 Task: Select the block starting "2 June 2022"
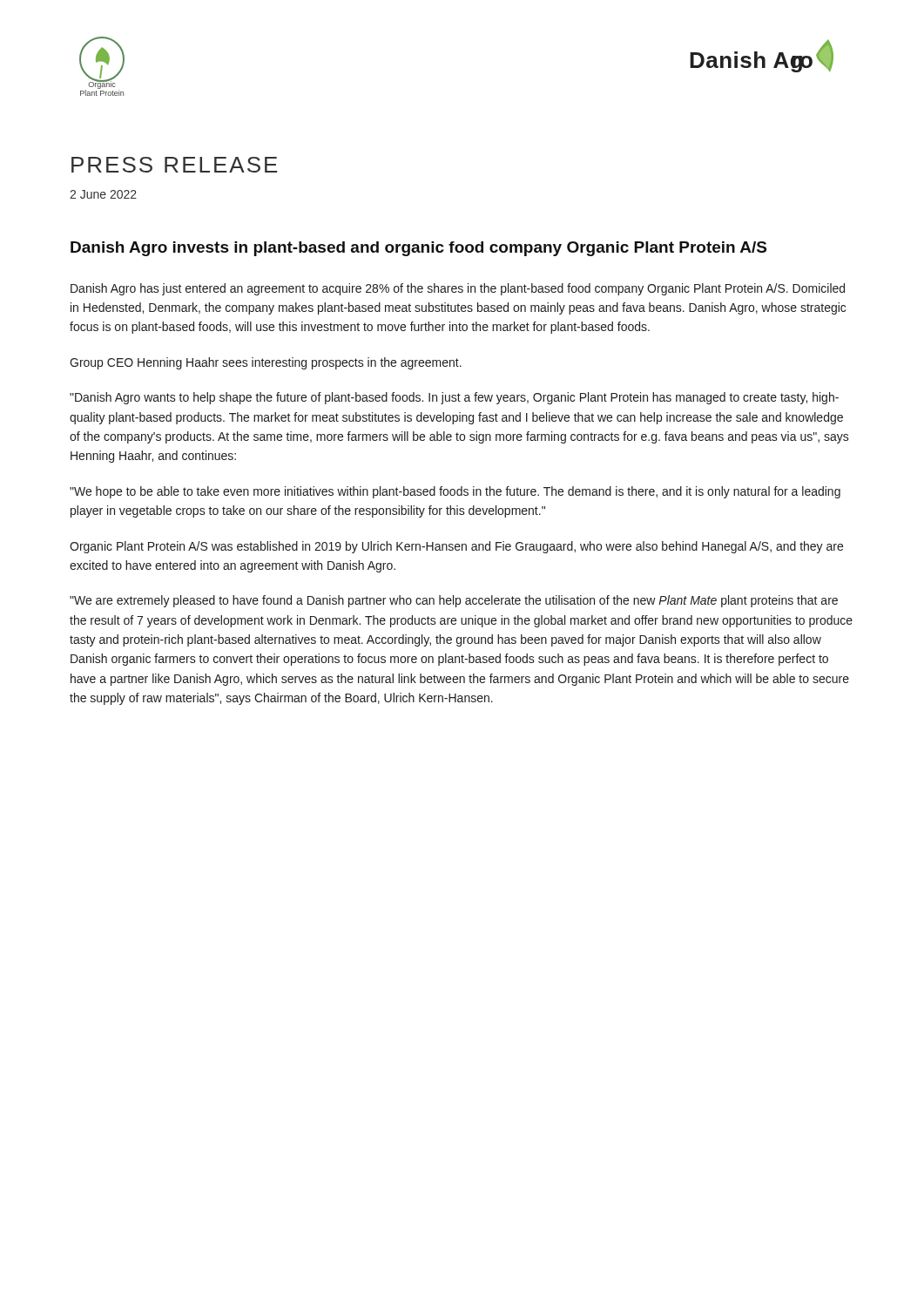pos(103,194)
